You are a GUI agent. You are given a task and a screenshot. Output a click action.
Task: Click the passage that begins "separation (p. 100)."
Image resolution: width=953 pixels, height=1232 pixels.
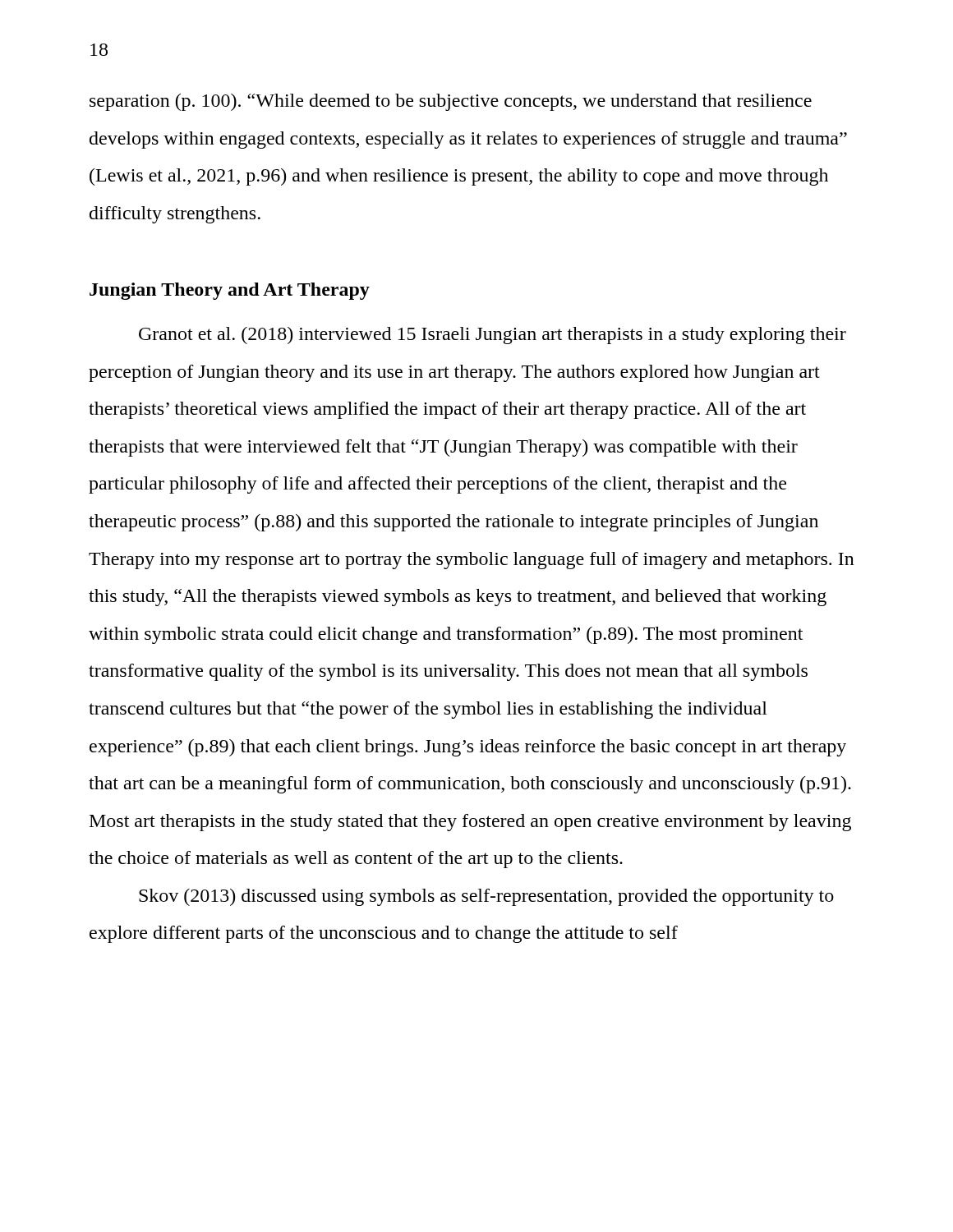coord(451,102)
